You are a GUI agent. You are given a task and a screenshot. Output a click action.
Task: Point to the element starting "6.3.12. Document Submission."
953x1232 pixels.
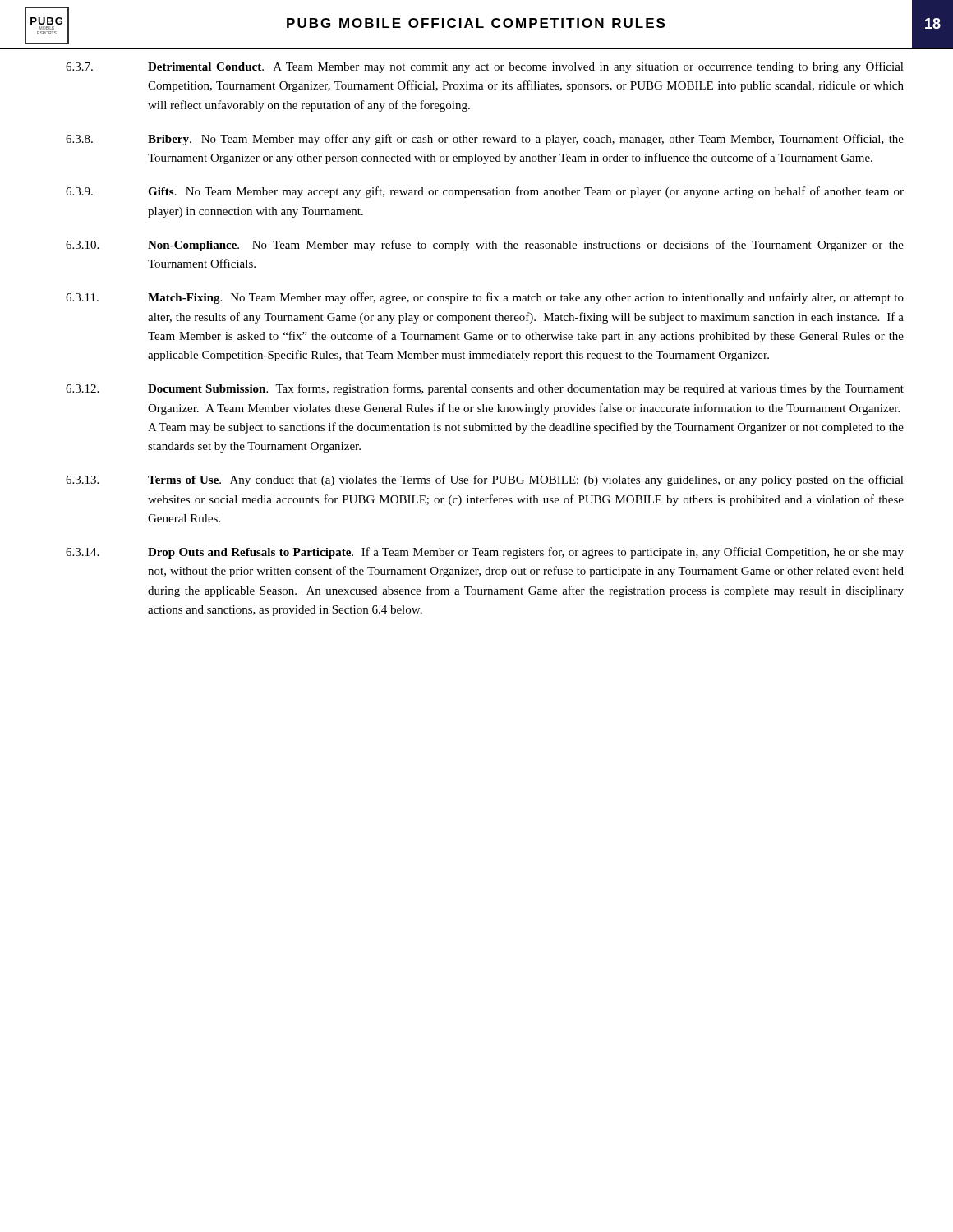(x=485, y=418)
